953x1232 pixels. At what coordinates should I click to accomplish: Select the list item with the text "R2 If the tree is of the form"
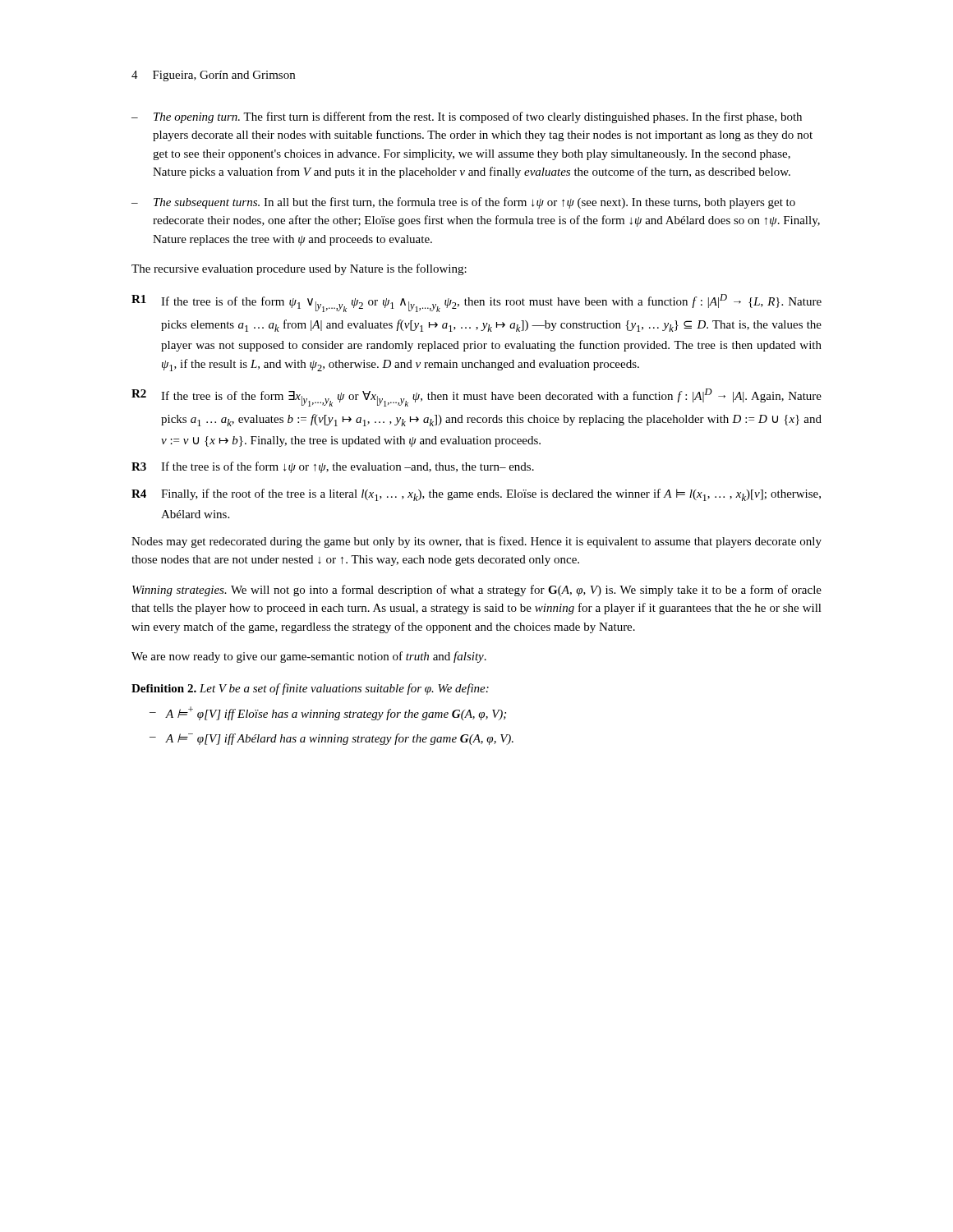[x=476, y=417]
